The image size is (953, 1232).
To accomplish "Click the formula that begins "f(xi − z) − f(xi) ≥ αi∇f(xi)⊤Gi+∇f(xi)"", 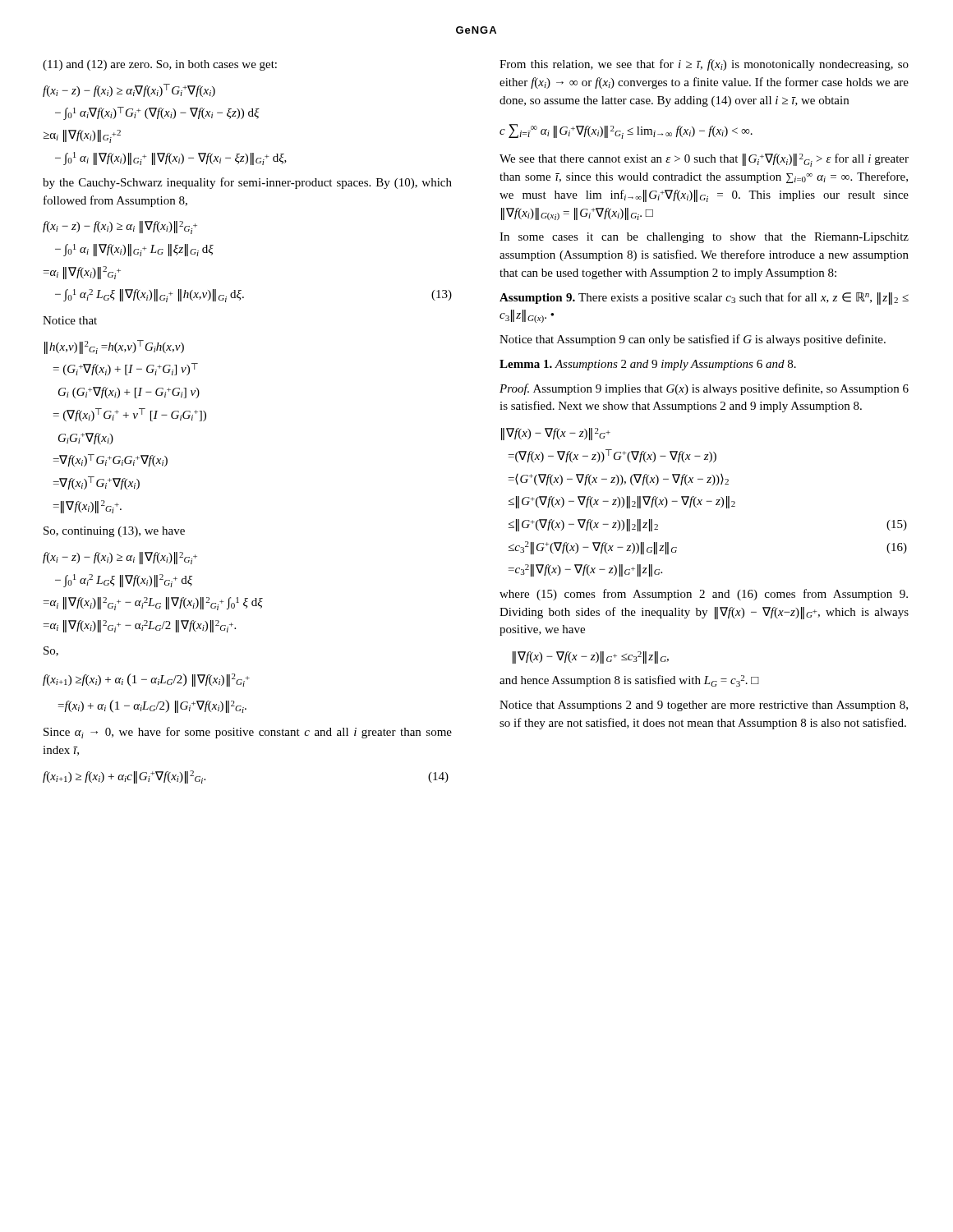I will point(247,124).
